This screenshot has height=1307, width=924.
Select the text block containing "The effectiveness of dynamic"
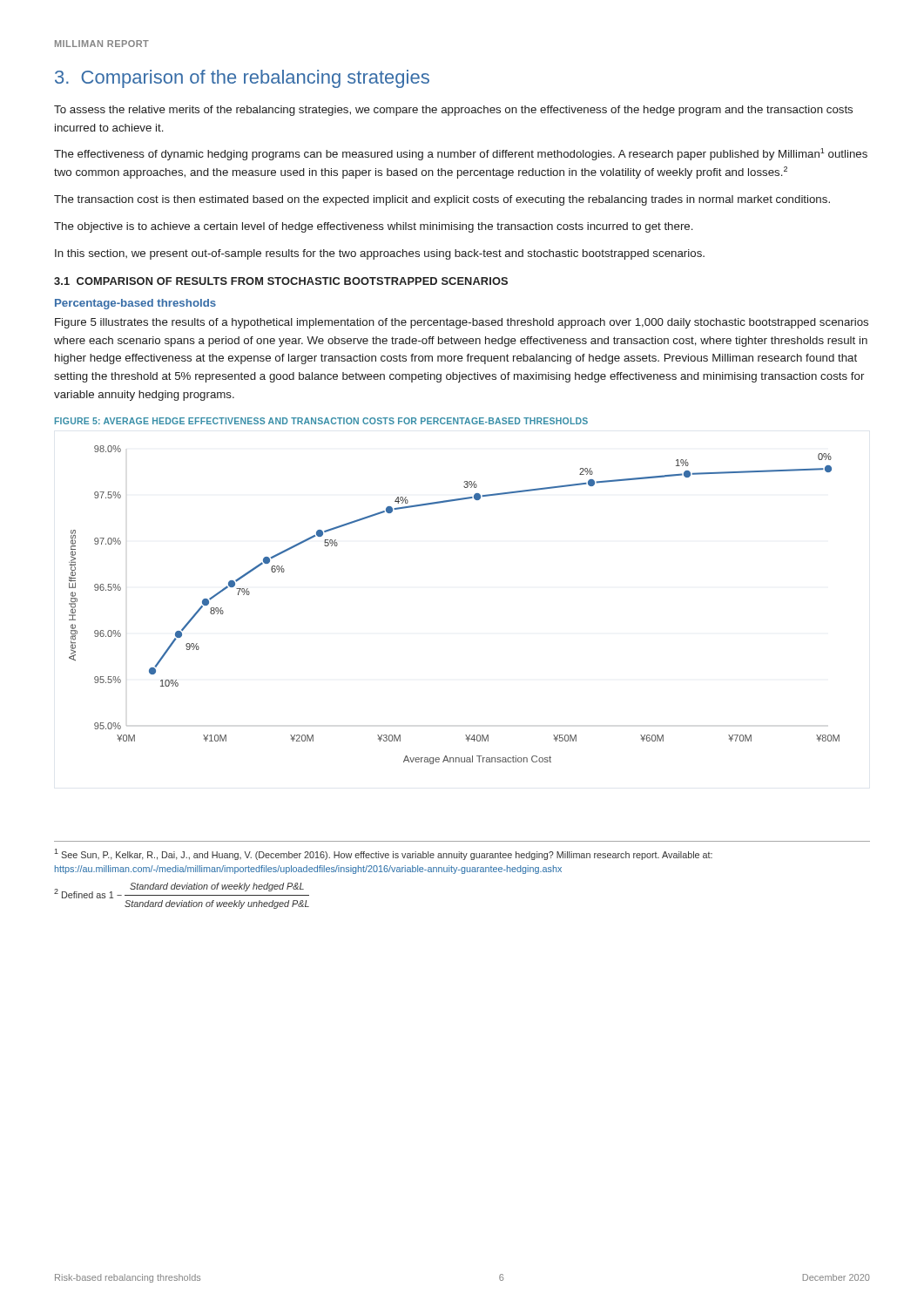tap(461, 163)
